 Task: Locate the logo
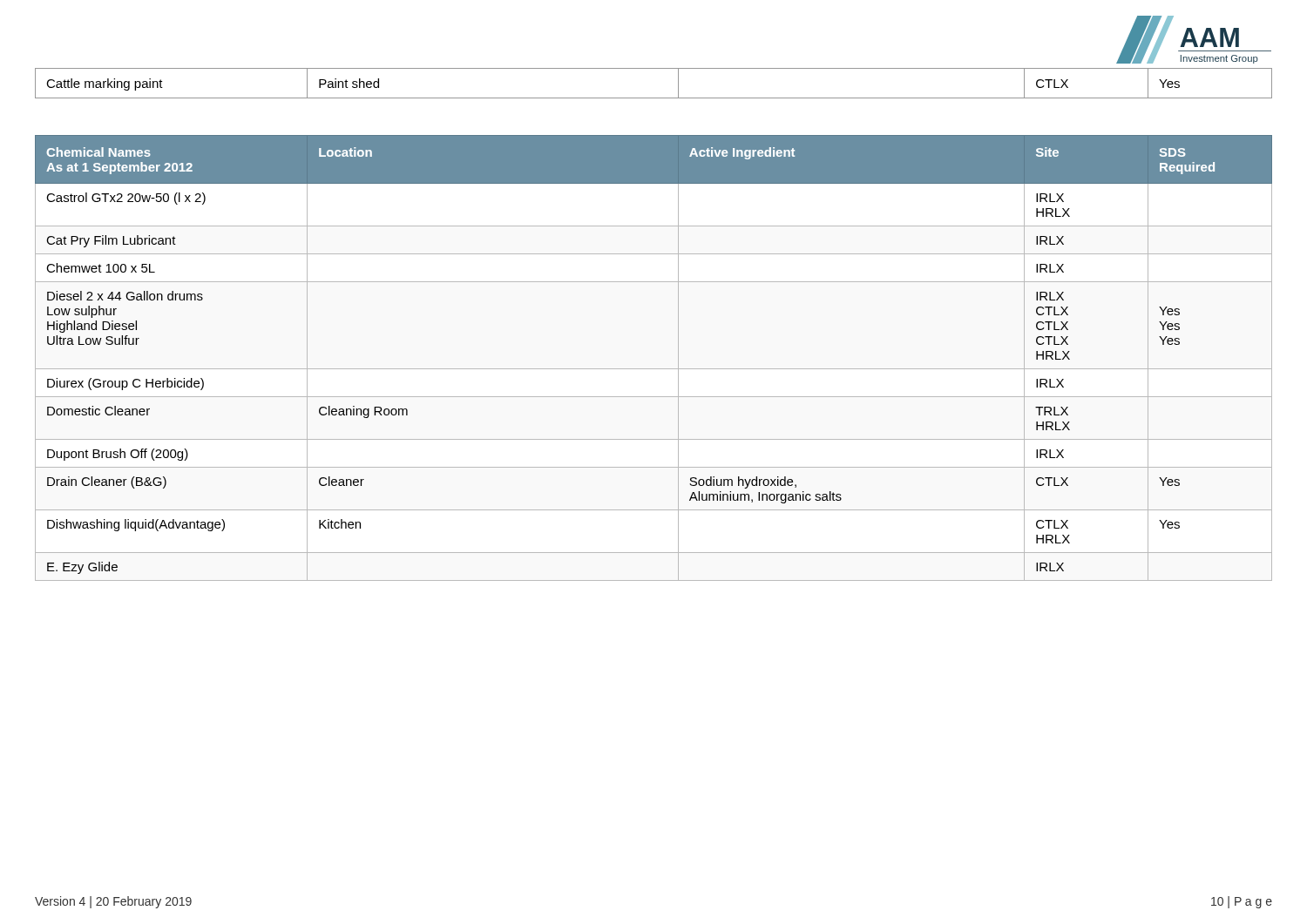click(x=1194, y=40)
